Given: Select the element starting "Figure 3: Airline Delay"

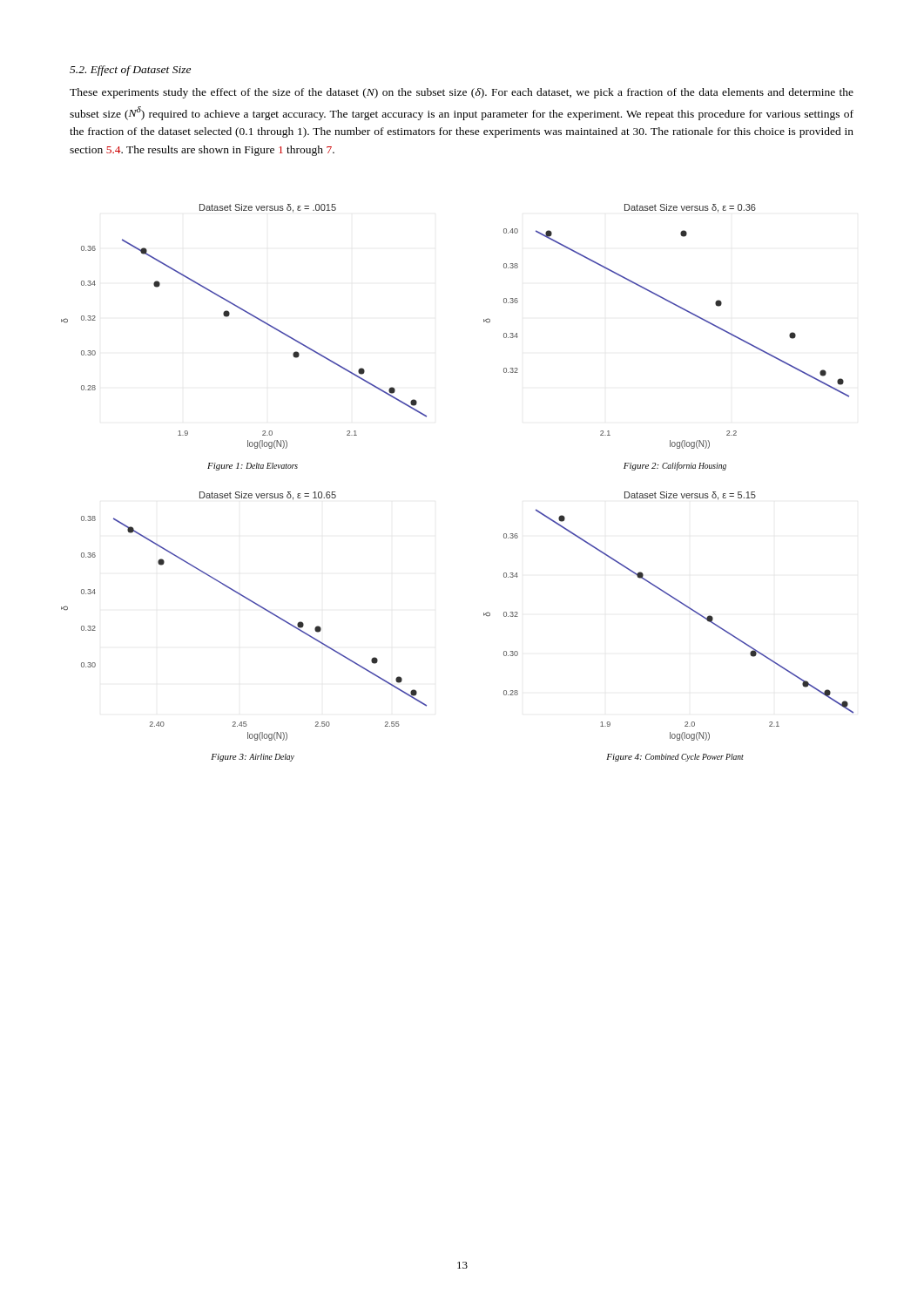Looking at the screenshot, I should 253,756.
